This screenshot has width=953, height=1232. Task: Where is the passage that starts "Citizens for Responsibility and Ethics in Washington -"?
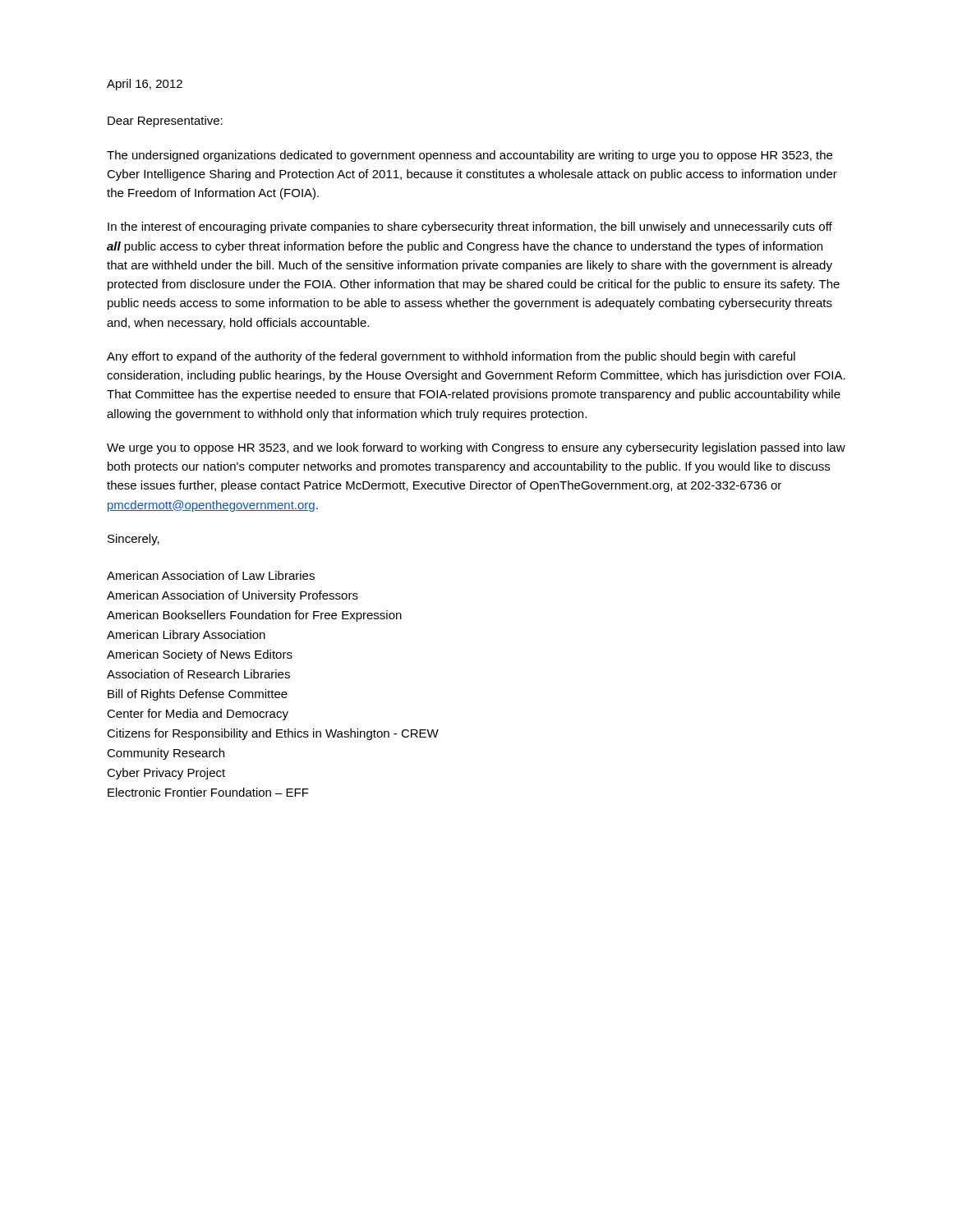tap(273, 733)
